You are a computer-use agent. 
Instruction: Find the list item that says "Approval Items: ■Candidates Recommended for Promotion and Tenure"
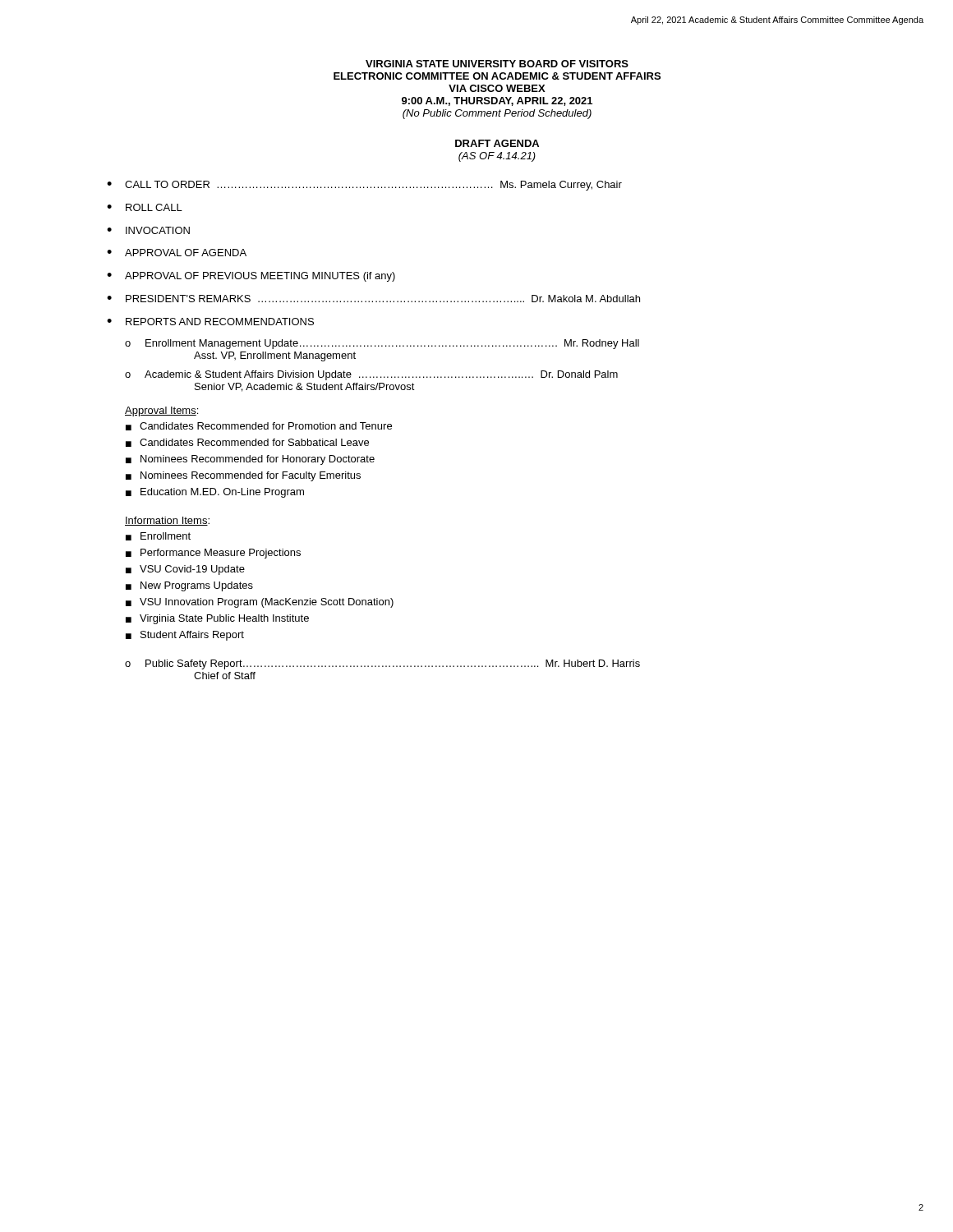click(382, 451)
